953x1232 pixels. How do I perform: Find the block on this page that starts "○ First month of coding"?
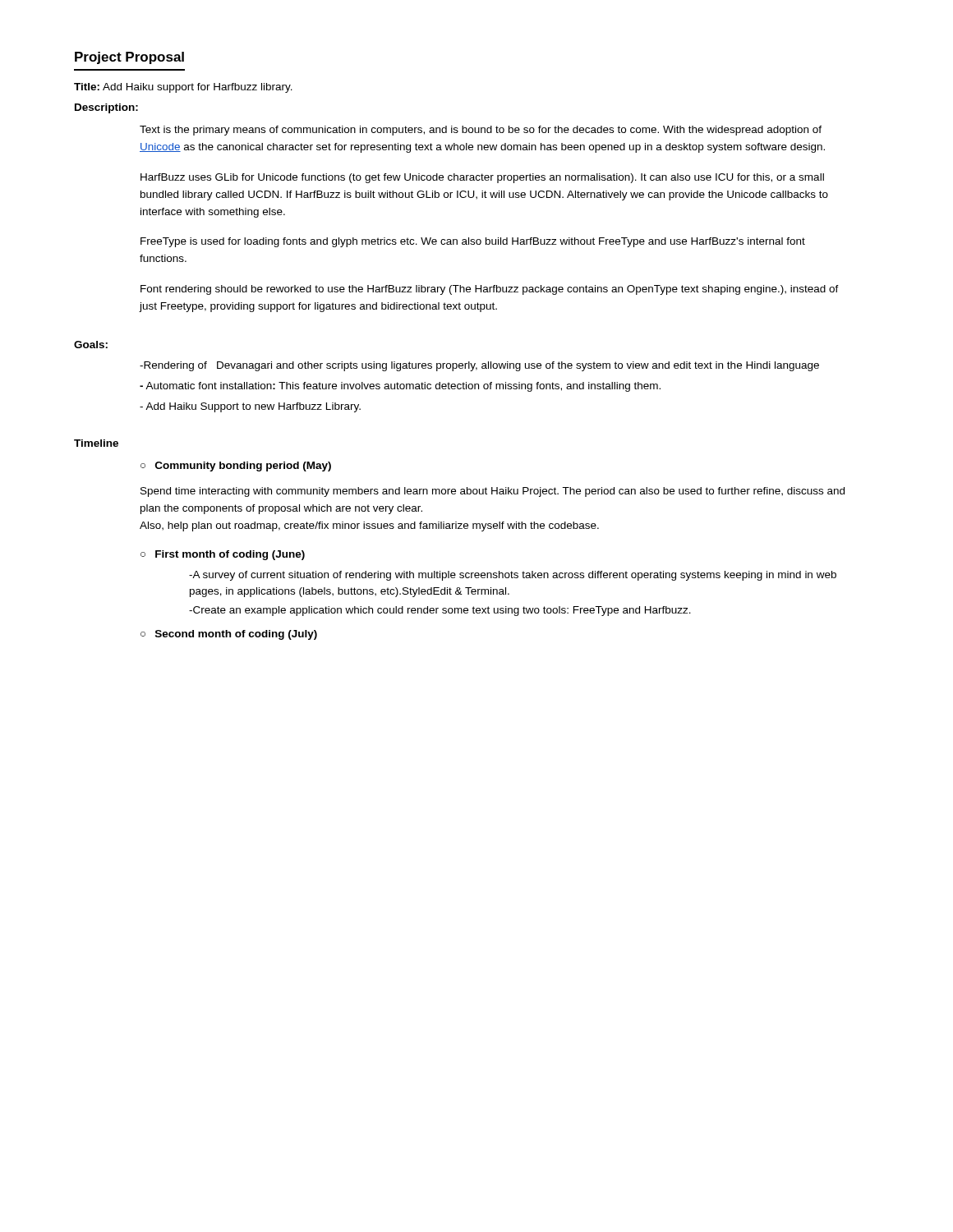[x=222, y=554]
